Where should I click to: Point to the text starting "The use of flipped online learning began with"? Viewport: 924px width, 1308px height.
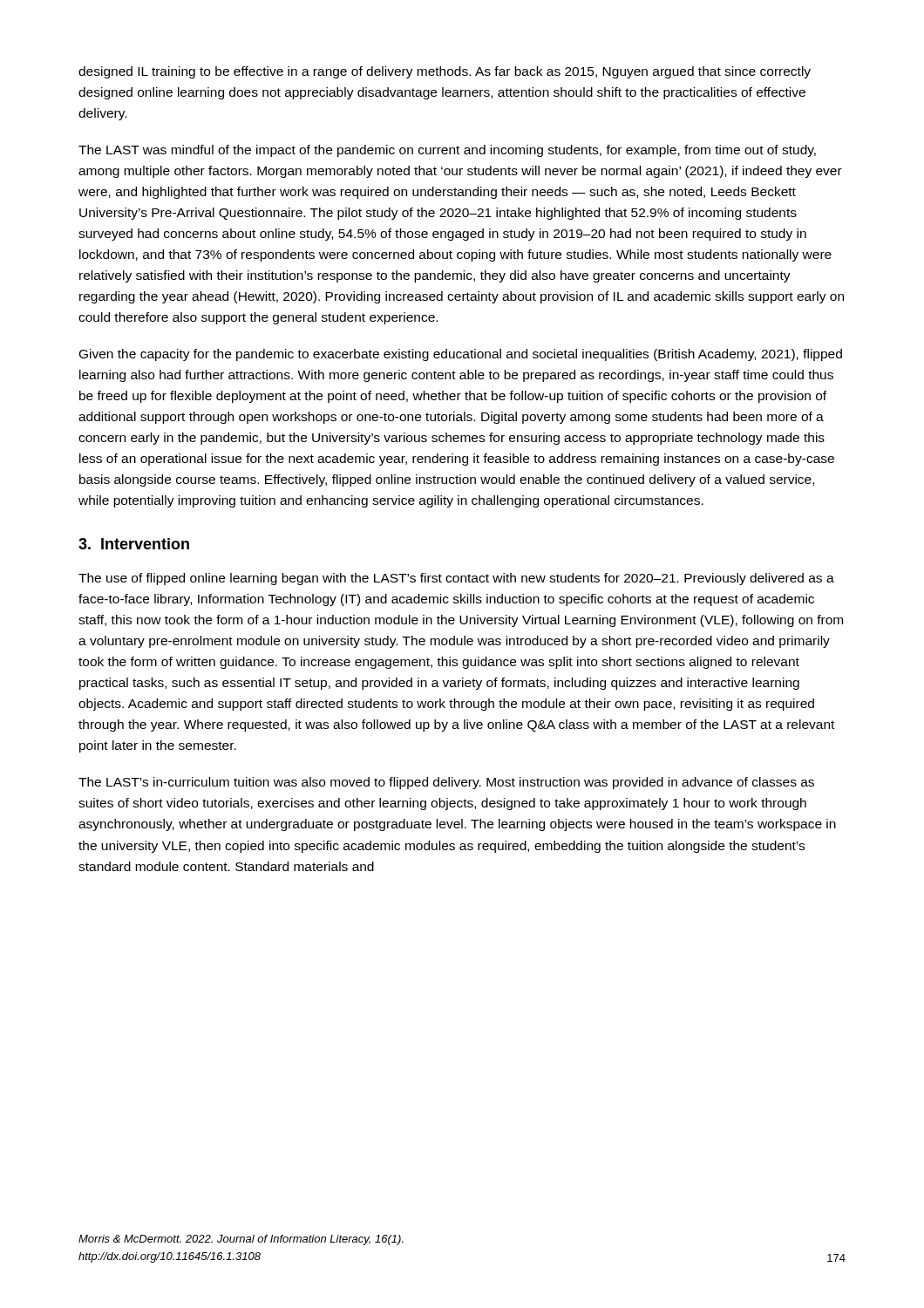tap(462, 662)
